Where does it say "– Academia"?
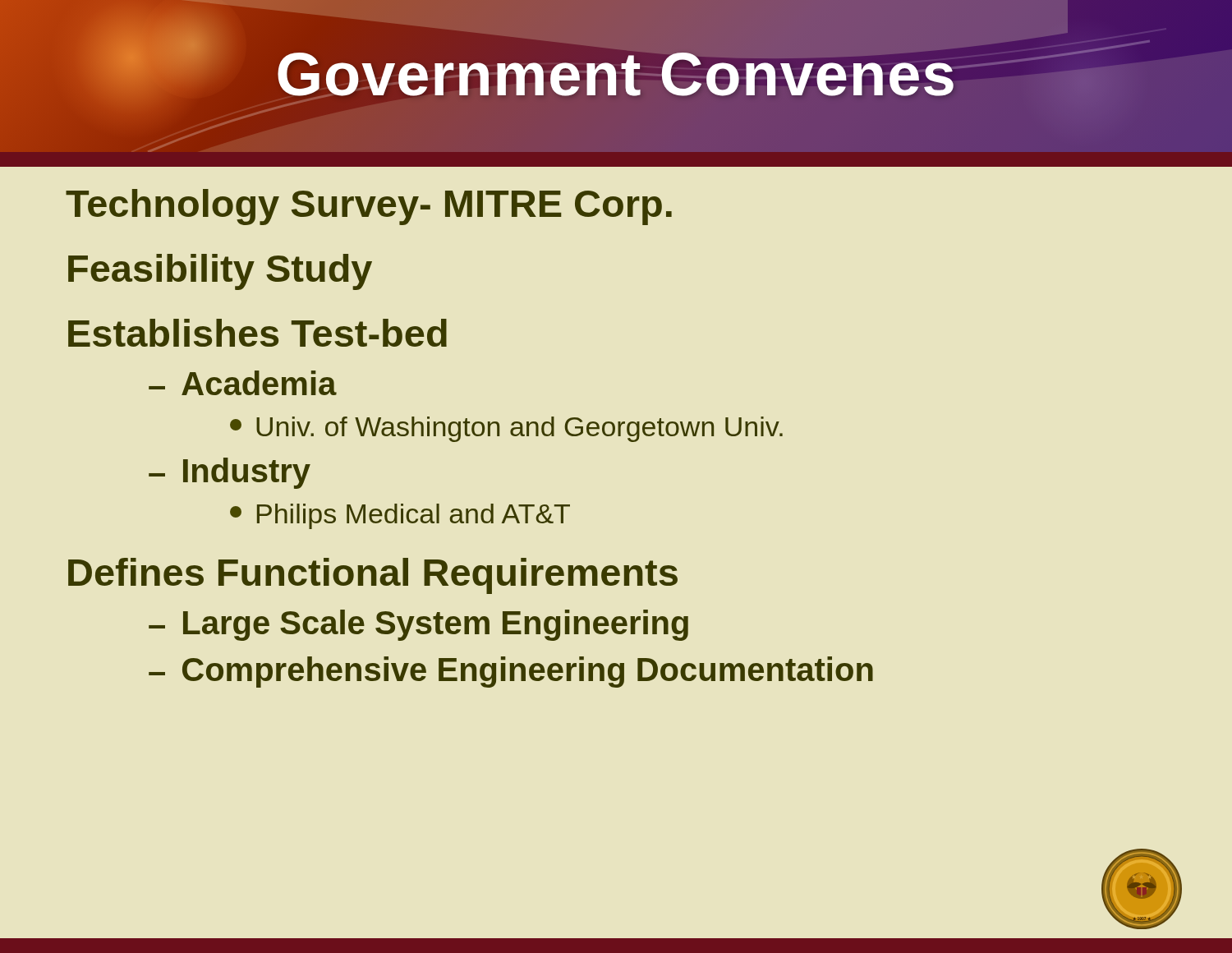The width and height of the screenshot is (1232, 953). point(242,385)
